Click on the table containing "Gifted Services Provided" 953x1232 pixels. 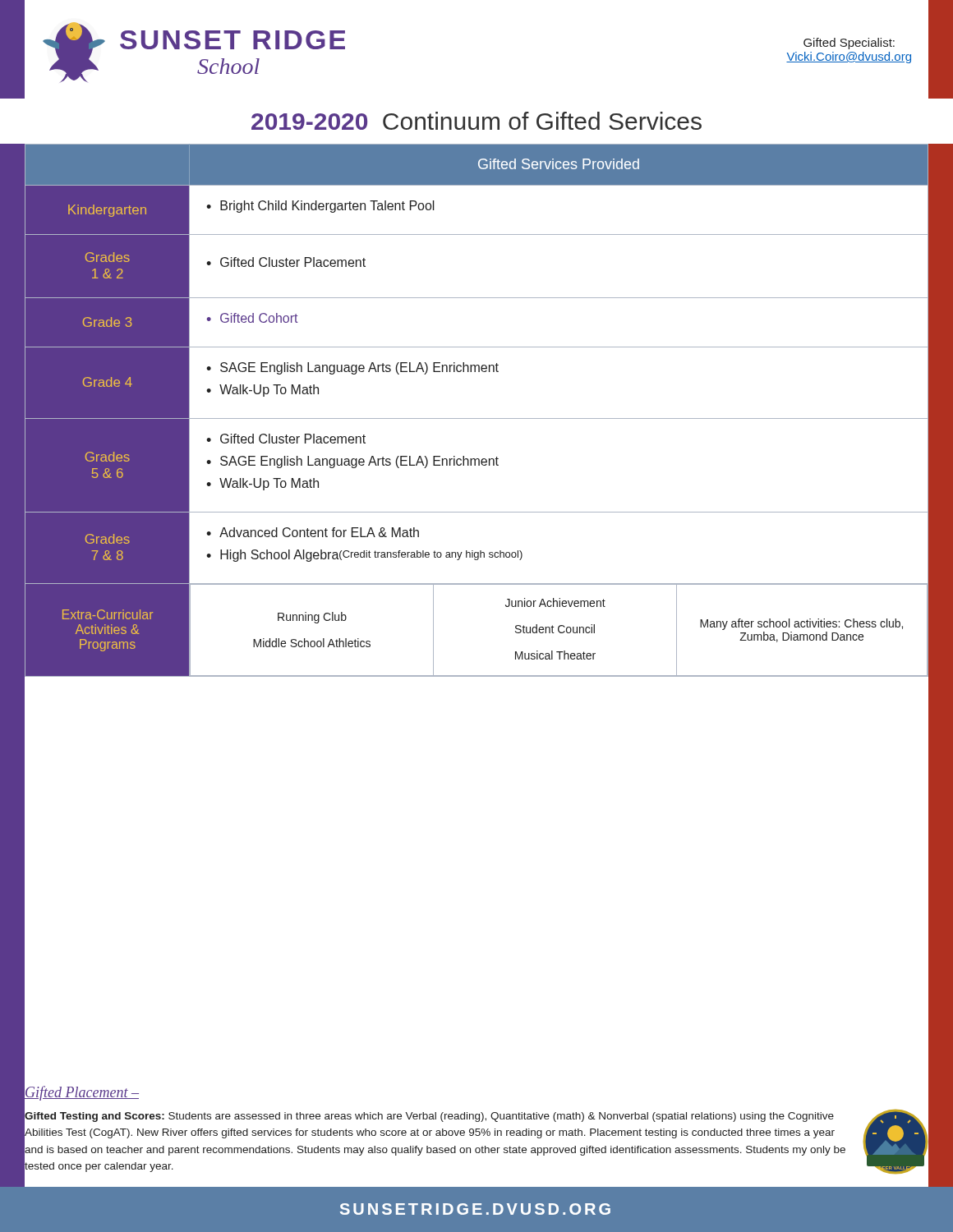pos(476,410)
